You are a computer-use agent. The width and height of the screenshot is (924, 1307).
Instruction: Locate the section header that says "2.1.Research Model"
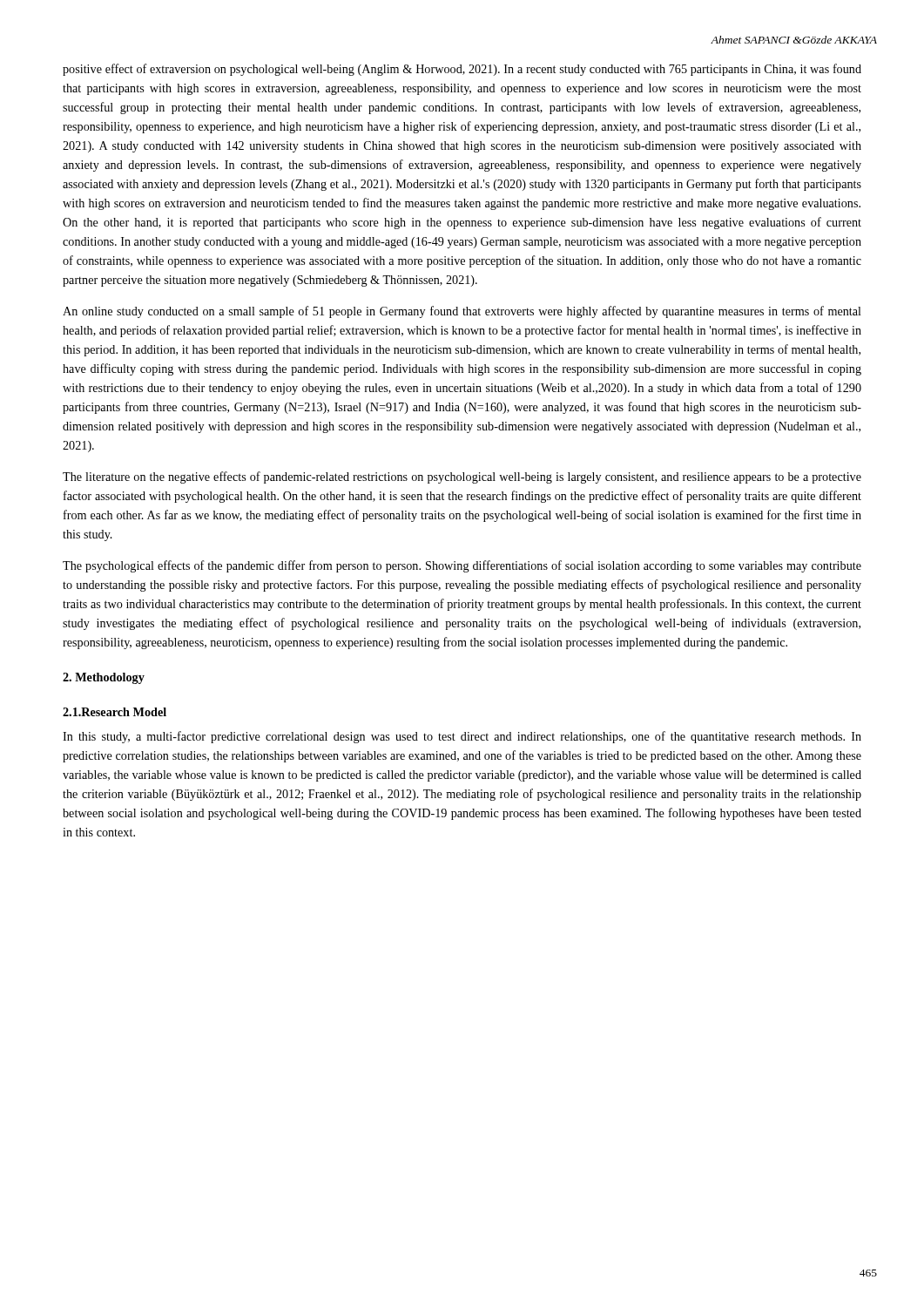tap(115, 712)
